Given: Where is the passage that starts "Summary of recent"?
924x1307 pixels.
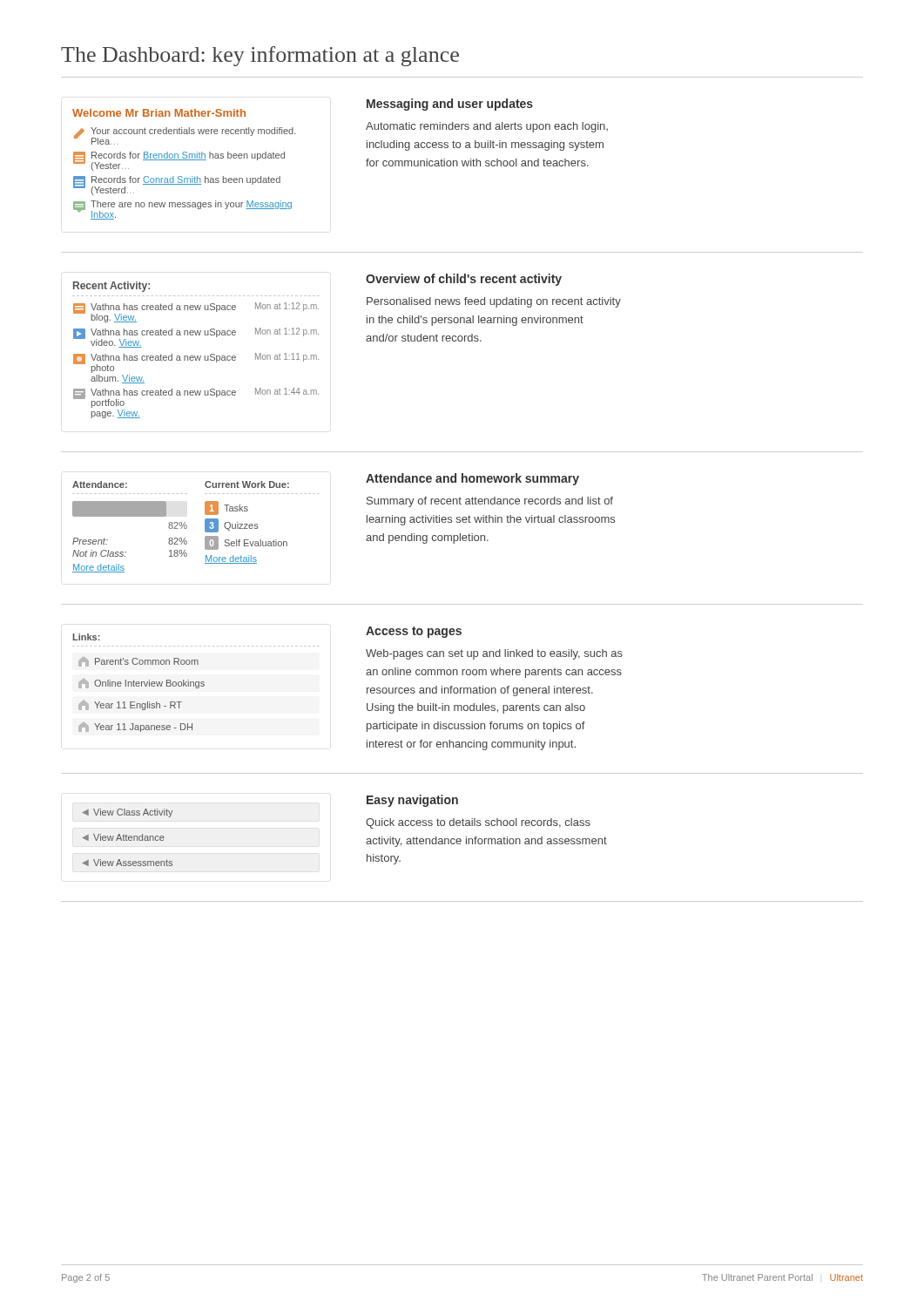Looking at the screenshot, I should (614, 520).
